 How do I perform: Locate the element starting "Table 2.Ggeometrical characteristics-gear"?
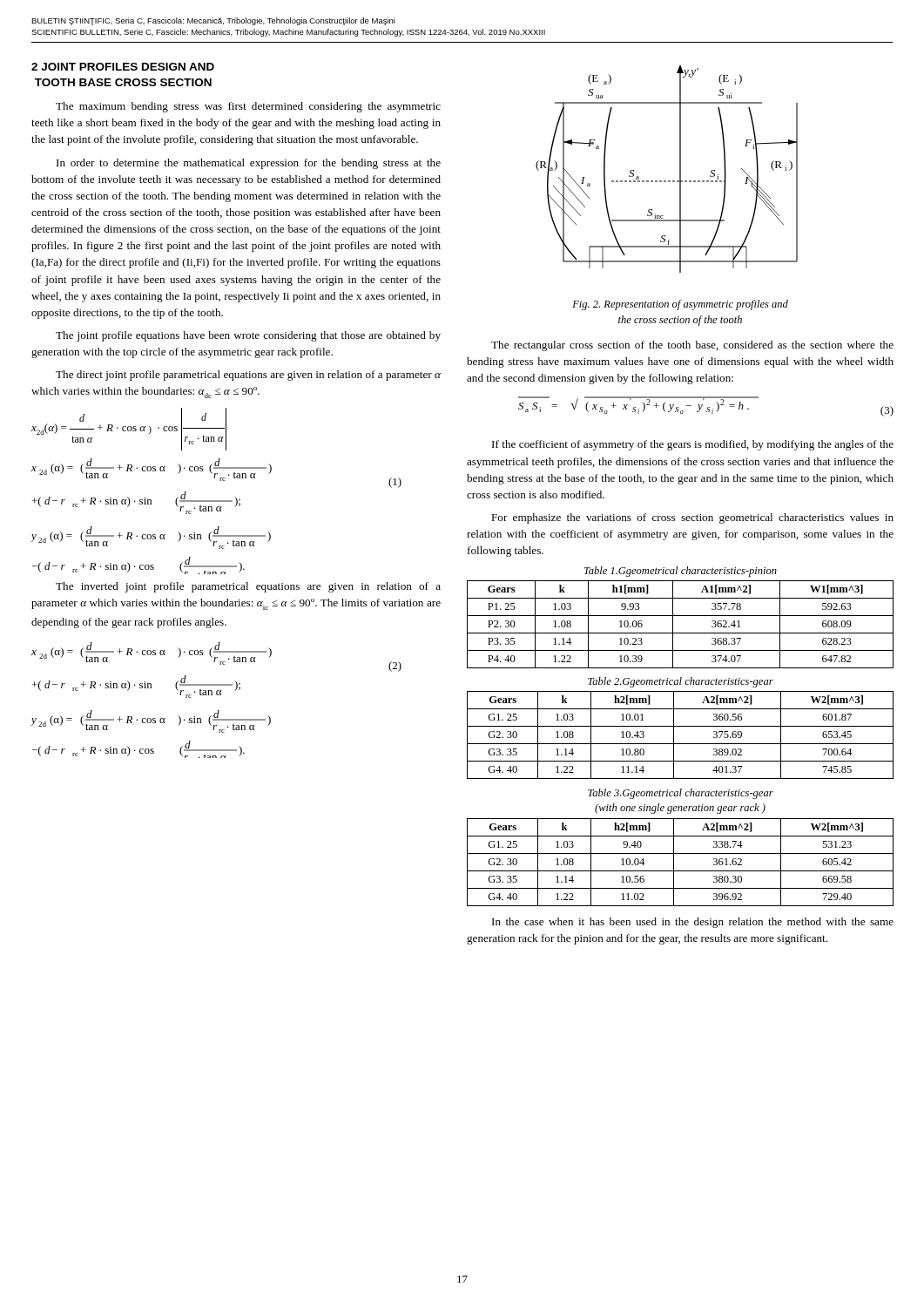[x=680, y=682]
